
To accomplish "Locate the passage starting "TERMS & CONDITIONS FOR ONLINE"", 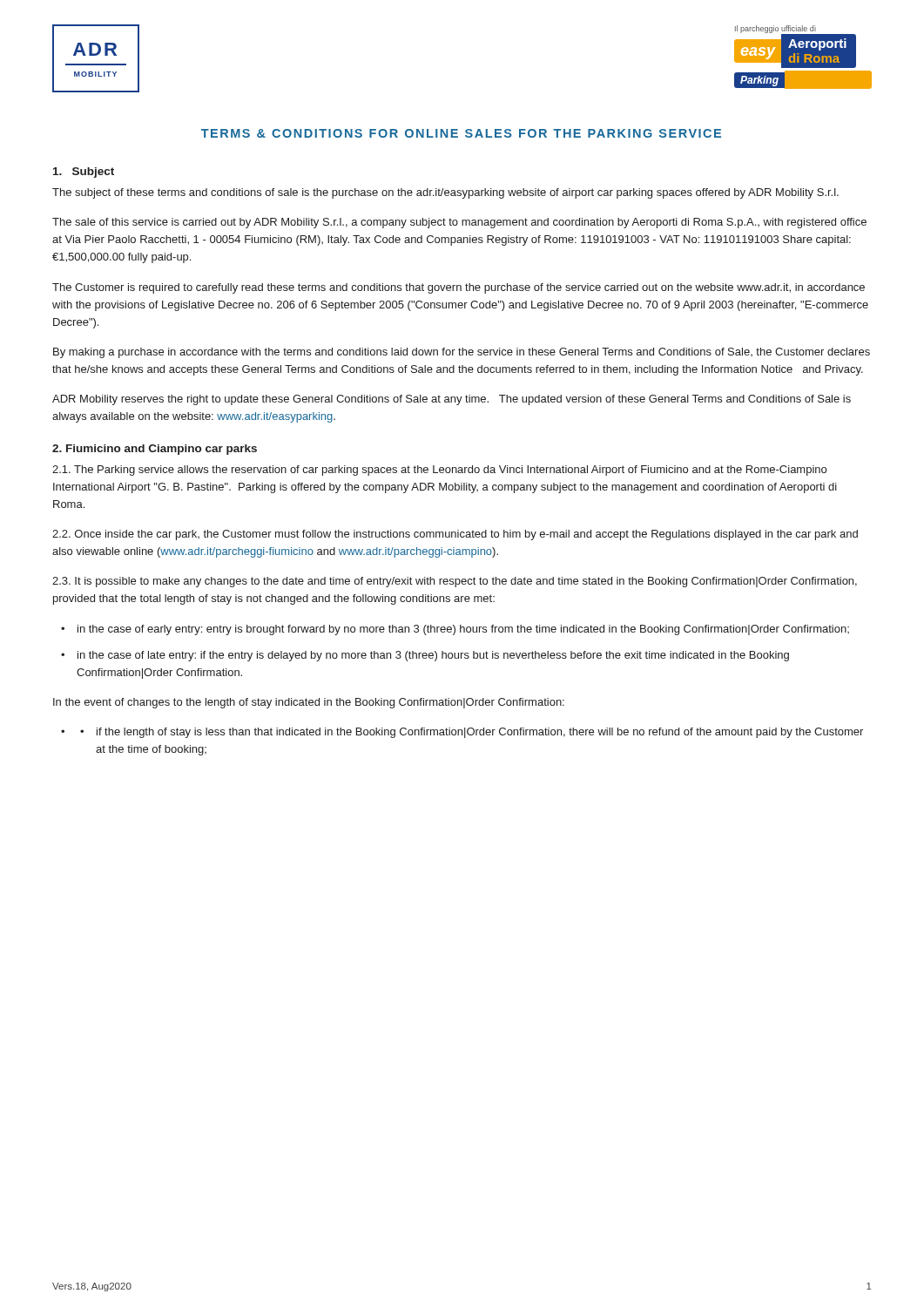I will (462, 133).
